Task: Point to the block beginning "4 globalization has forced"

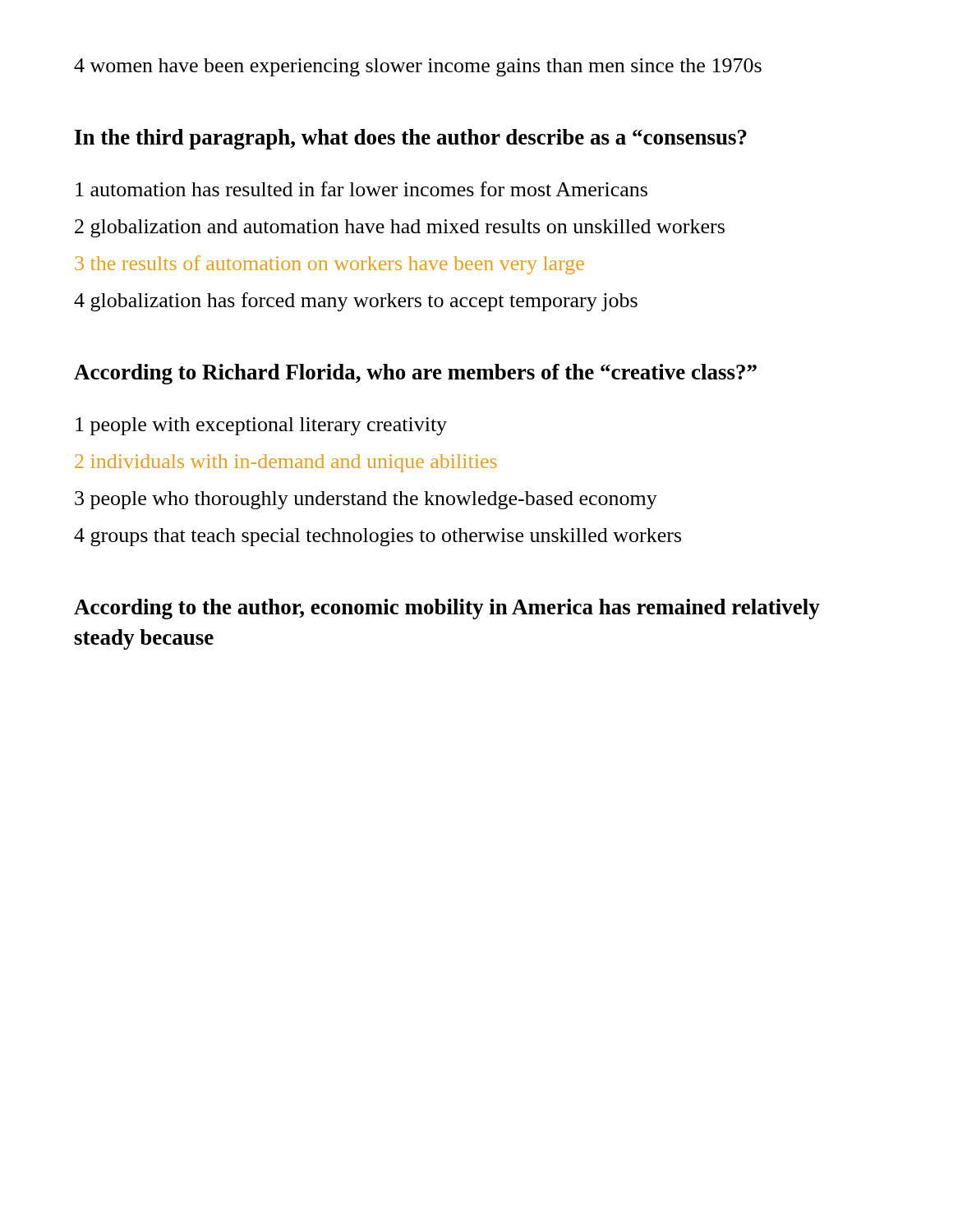Action: (476, 300)
